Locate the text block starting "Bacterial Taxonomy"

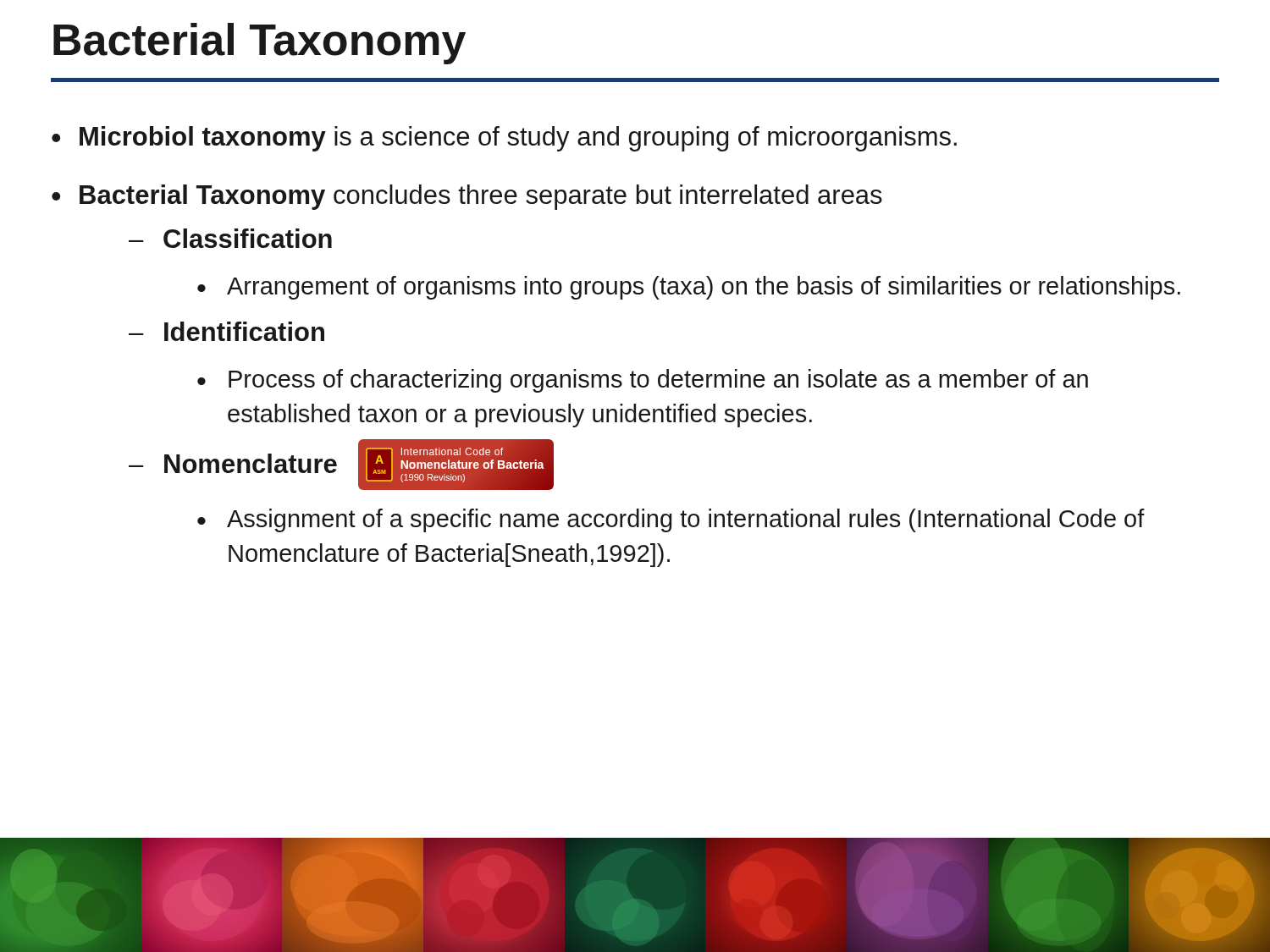(x=260, y=44)
